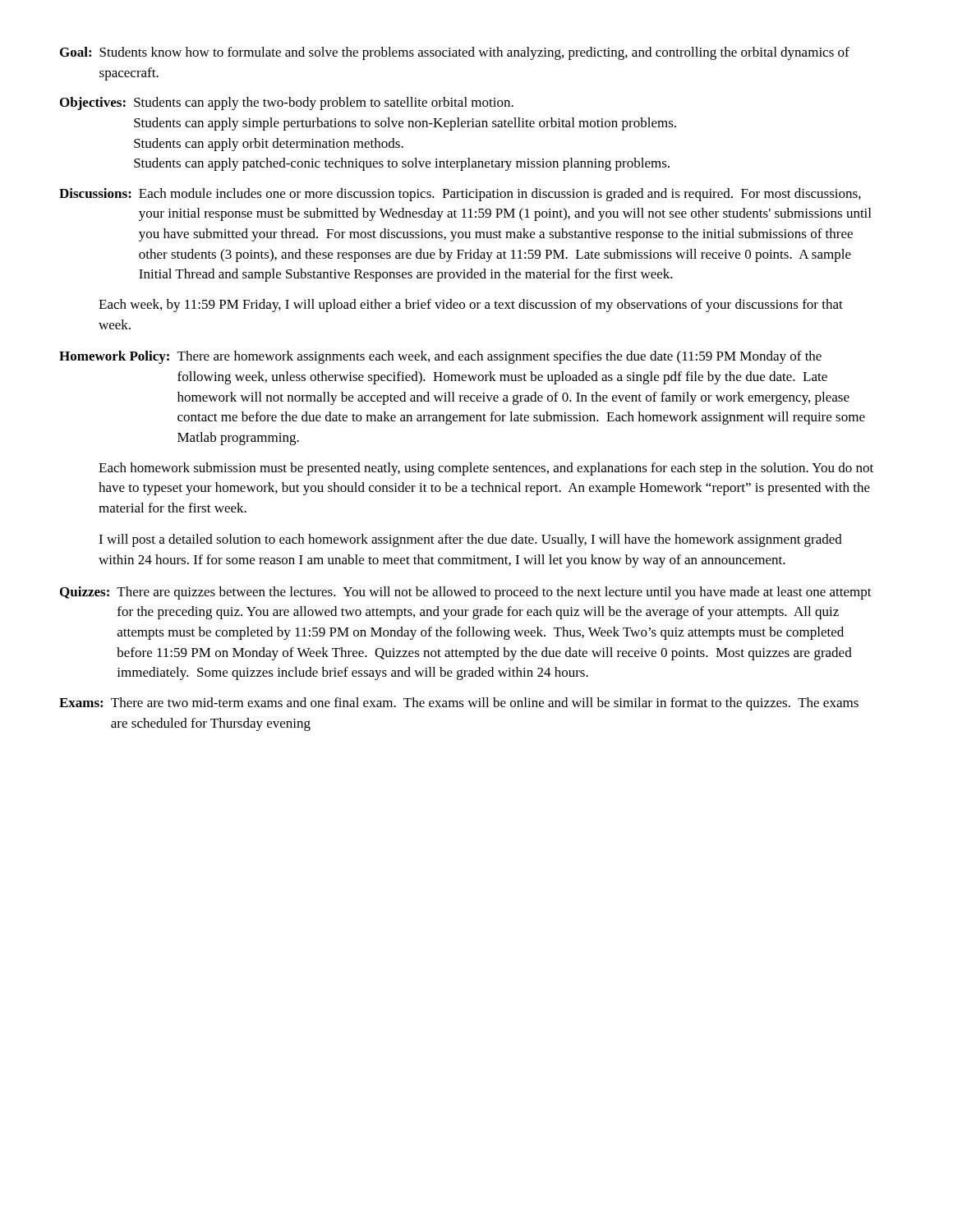Click on the text block starting "Goal: Students know how to formulate and solve"
The height and width of the screenshot is (1232, 953).
469,63
